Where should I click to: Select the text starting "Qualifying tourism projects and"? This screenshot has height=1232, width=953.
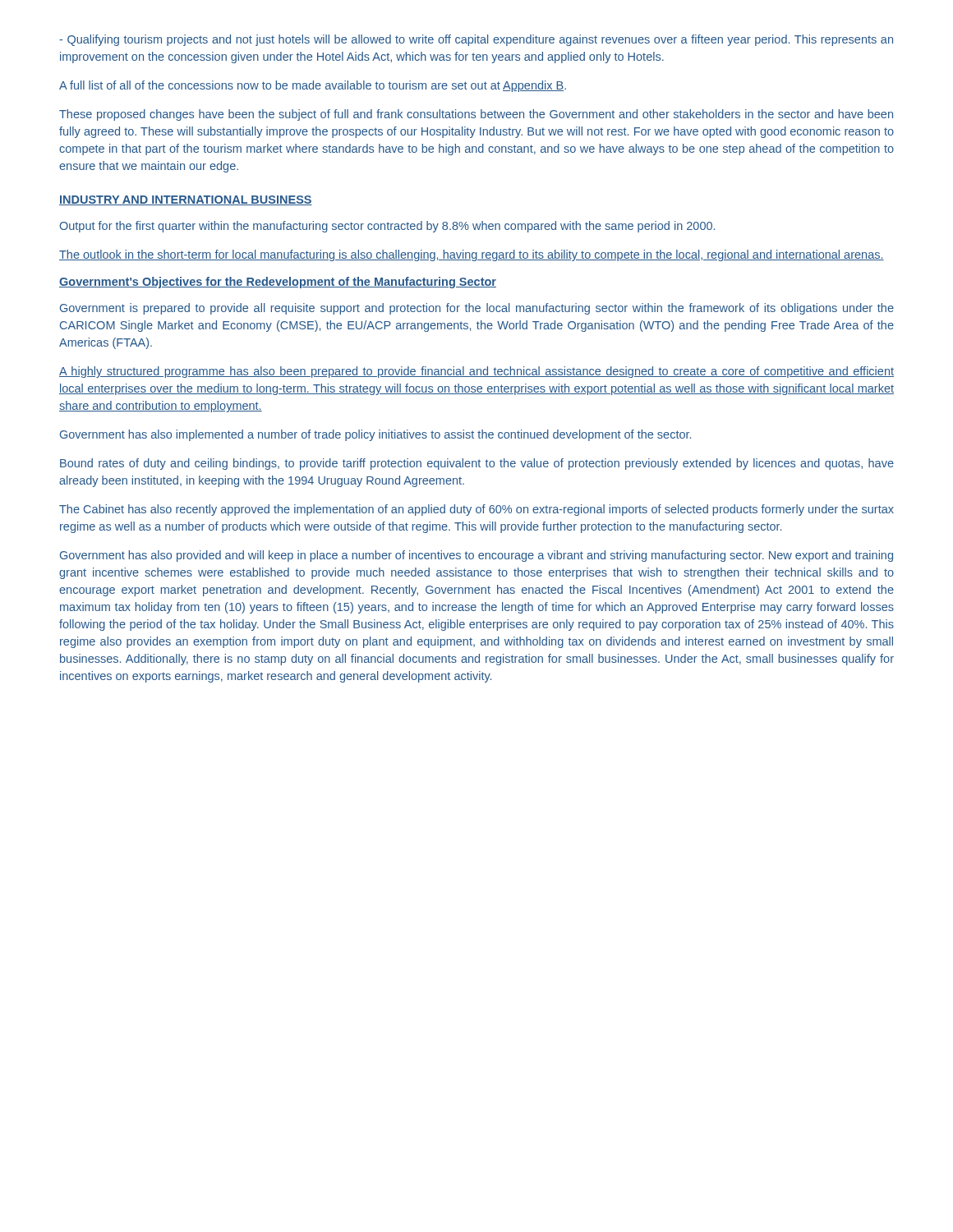pos(476,48)
